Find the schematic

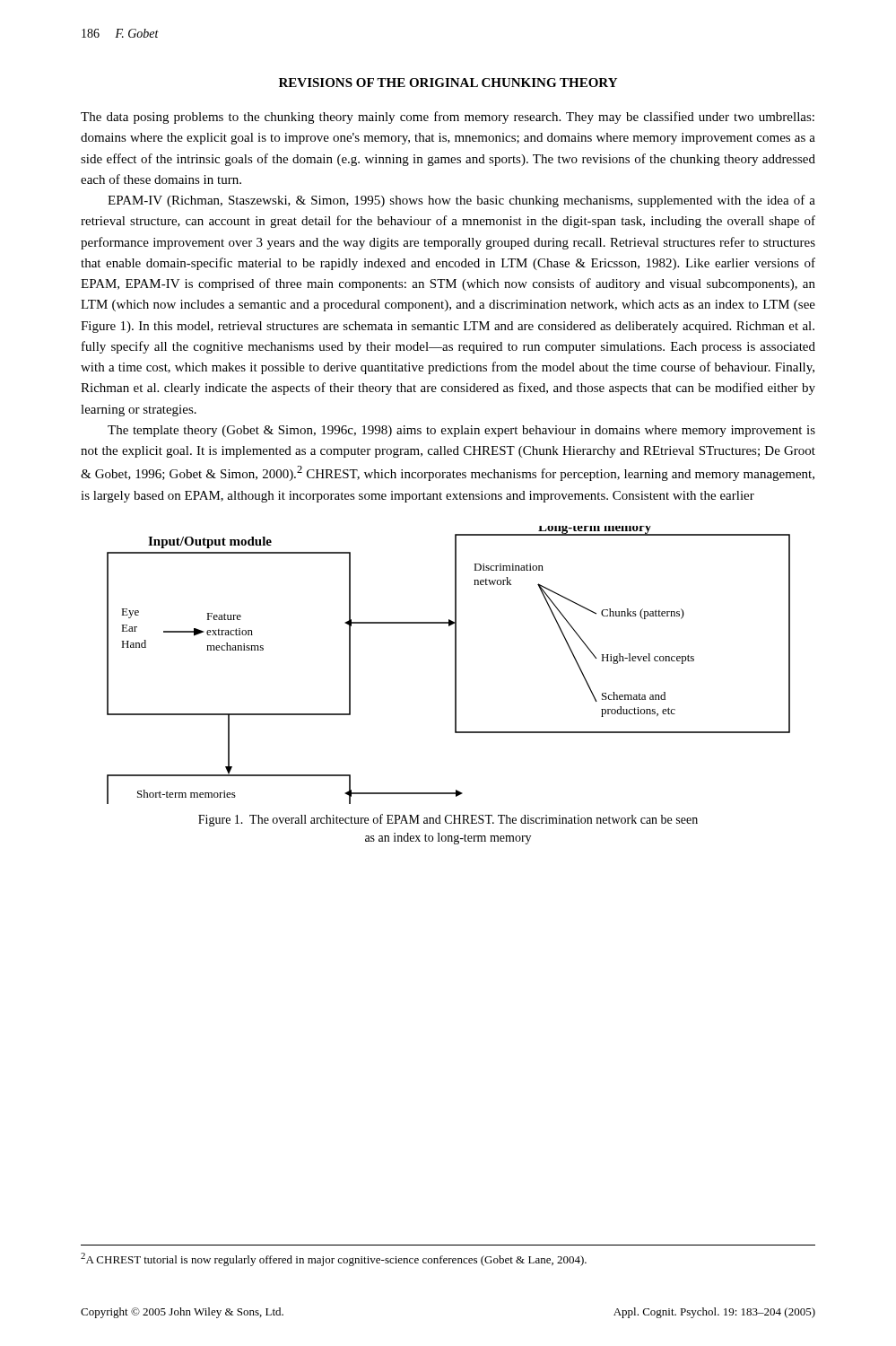448,665
